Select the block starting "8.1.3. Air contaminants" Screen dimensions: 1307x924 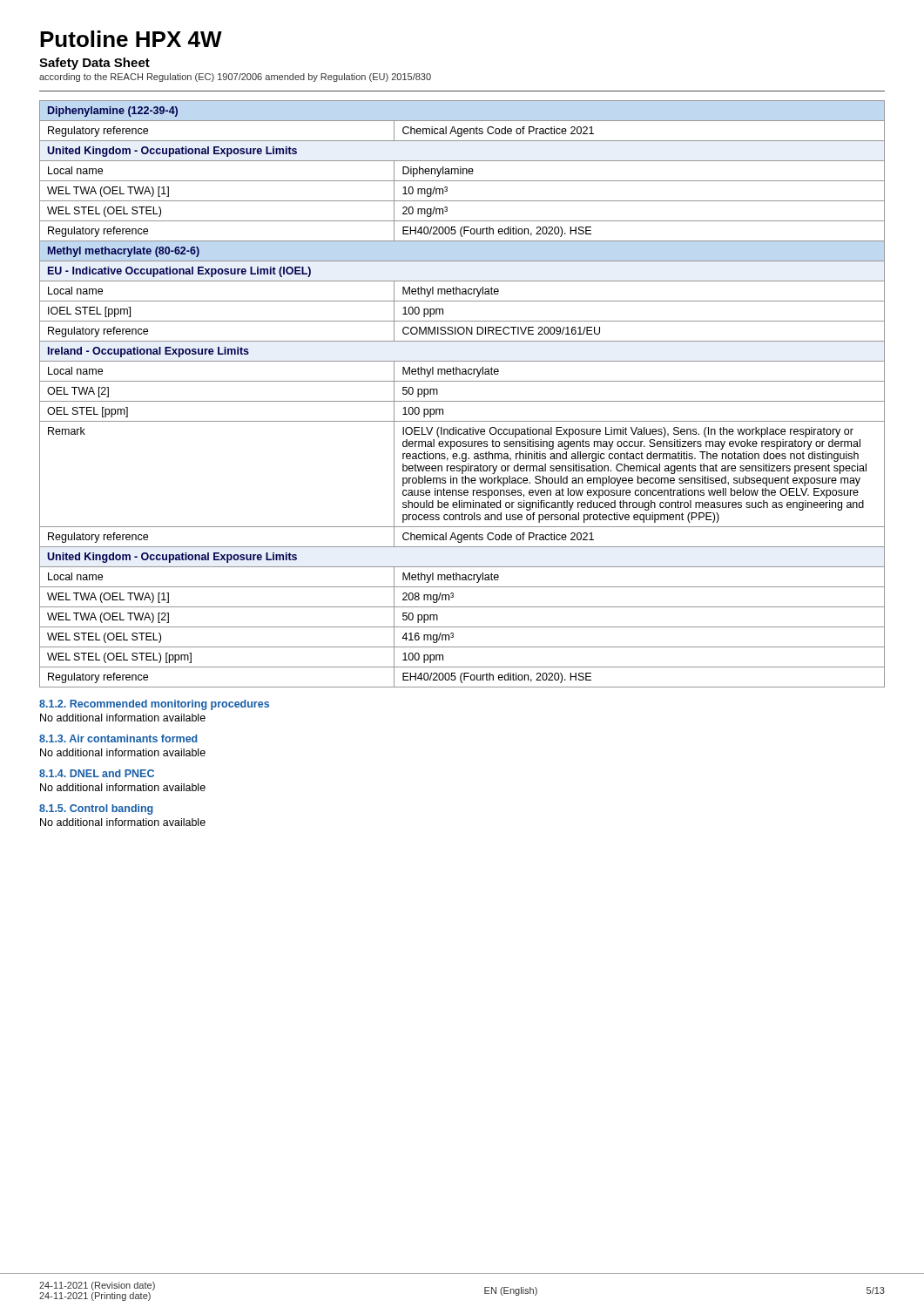coord(119,739)
